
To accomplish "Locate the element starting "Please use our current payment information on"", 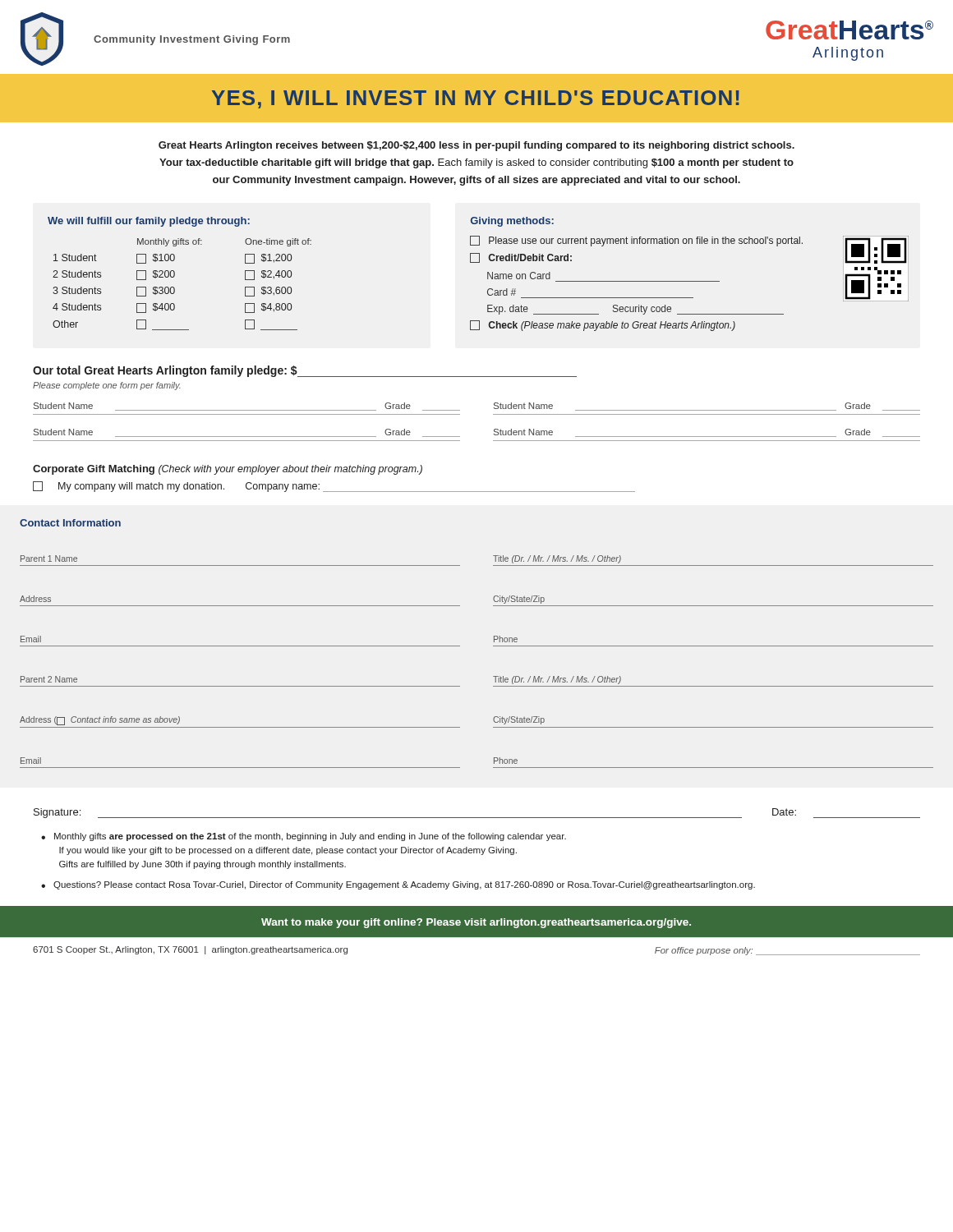I will [688, 283].
